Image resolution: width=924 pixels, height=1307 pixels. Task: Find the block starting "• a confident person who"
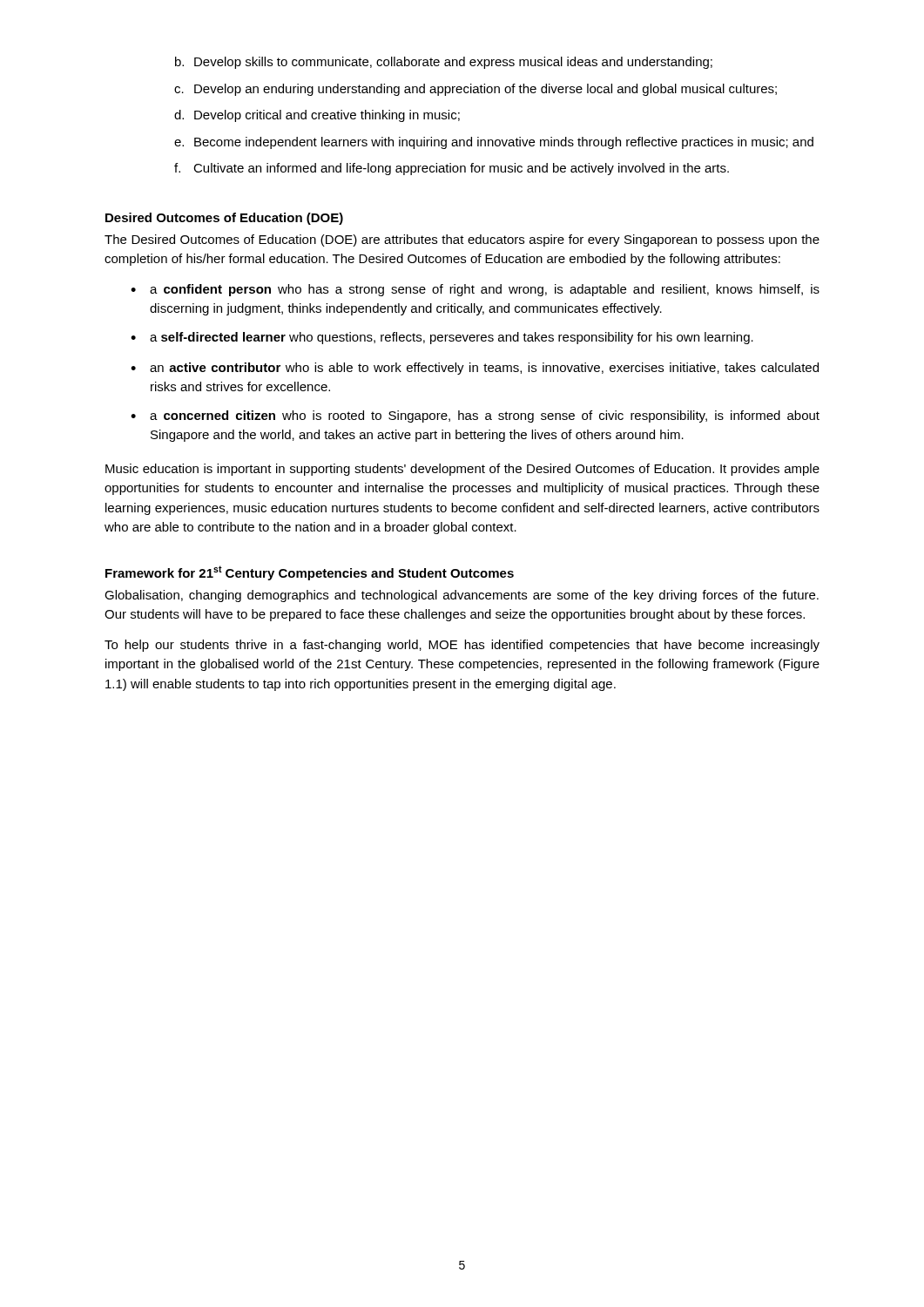pyautogui.click(x=475, y=299)
